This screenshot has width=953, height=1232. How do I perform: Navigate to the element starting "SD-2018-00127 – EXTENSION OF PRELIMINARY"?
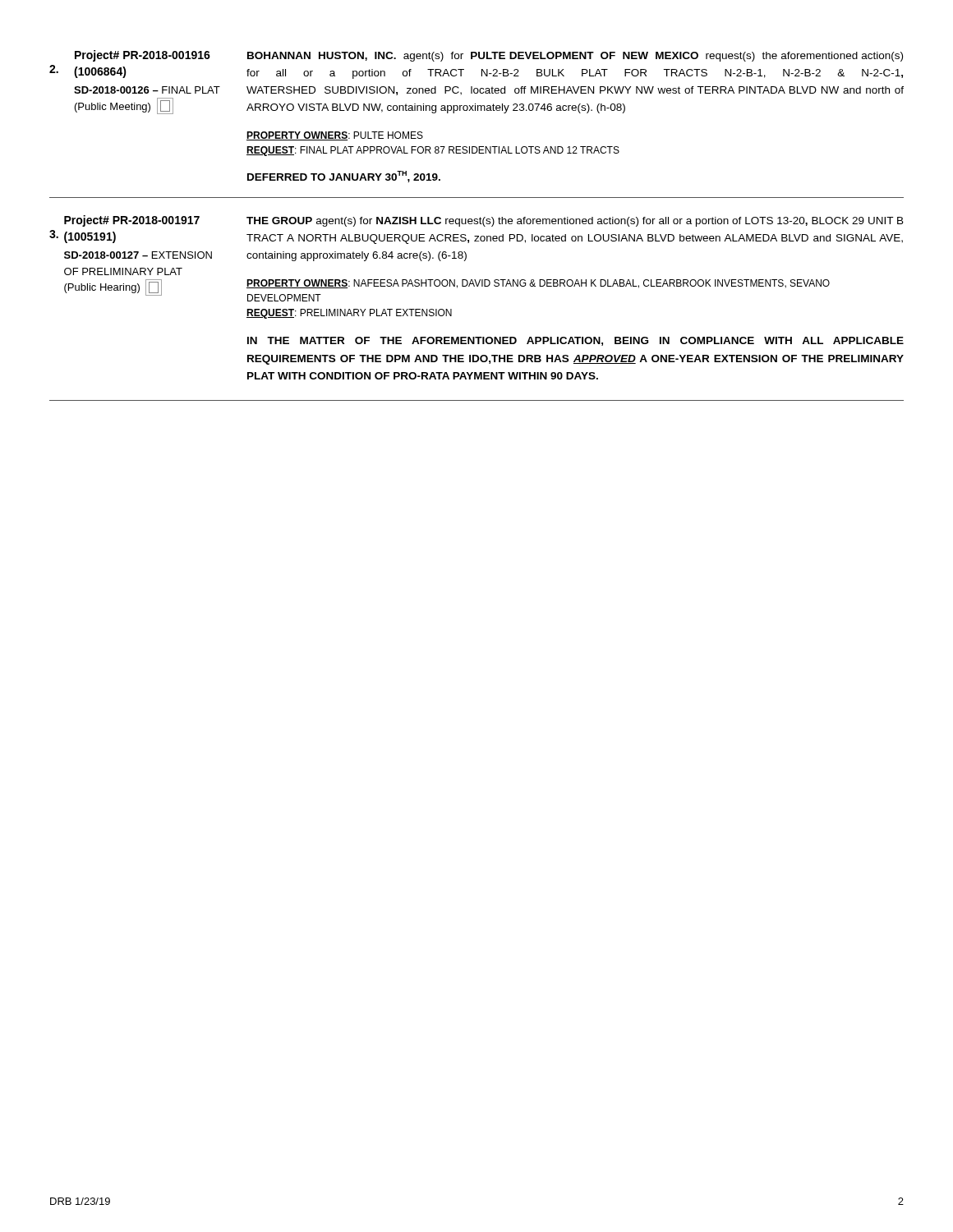click(x=138, y=272)
